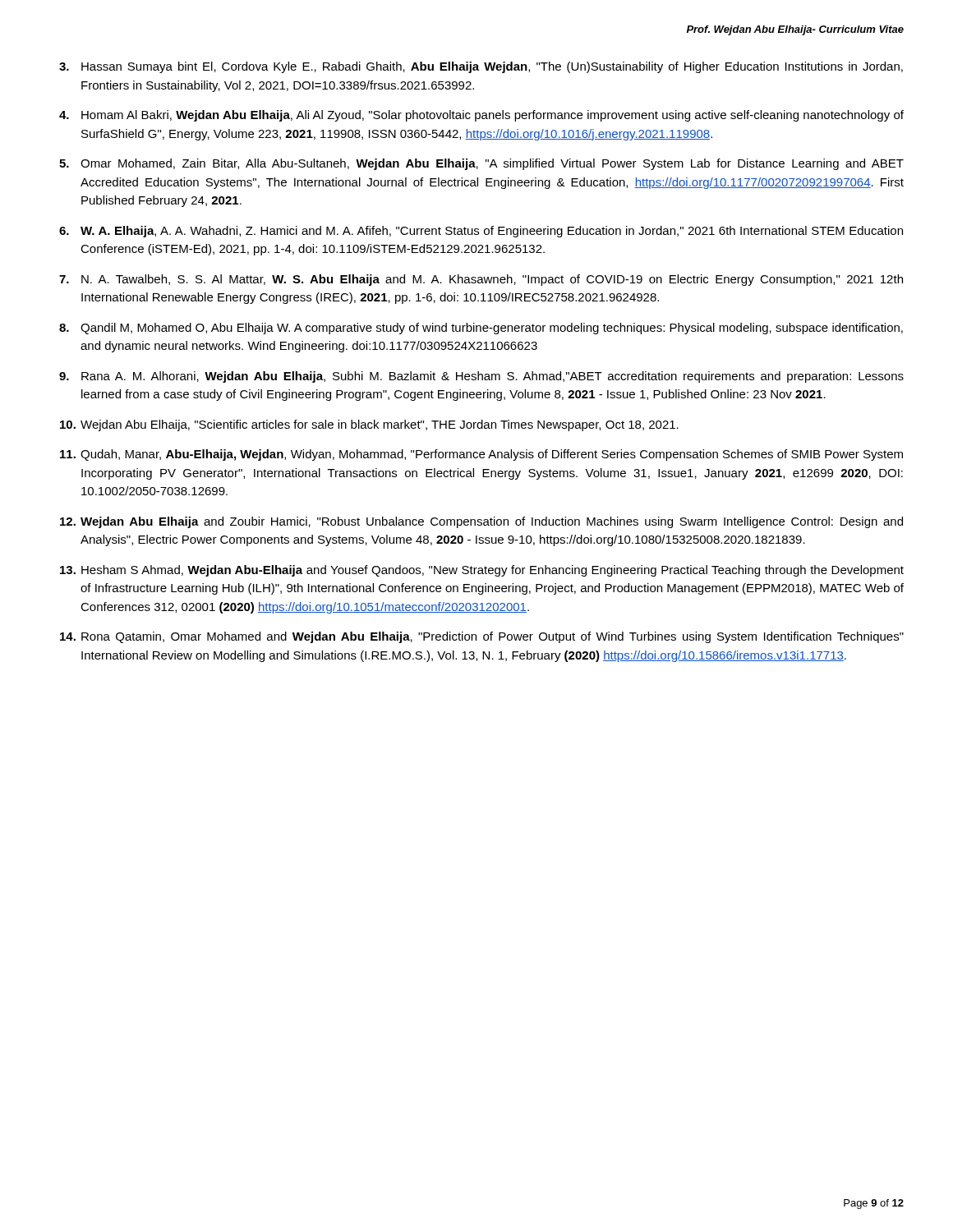Find the text block starting "13. Hesham S Ahmad, Wejdan Abu-Elhaija and"
Screen dimensions: 1232x953
pos(481,588)
